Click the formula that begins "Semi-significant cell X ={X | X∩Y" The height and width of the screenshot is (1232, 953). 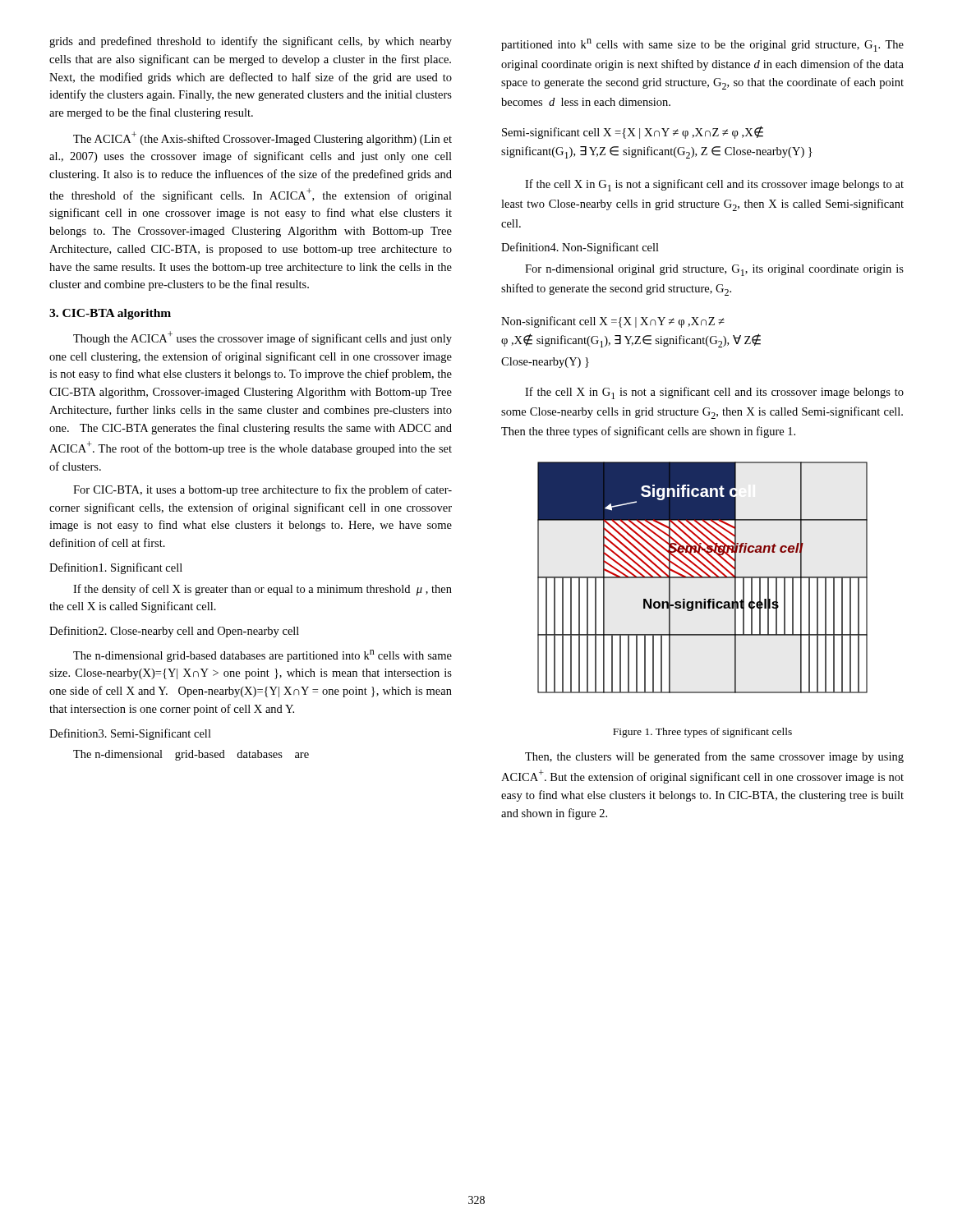(x=702, y=143)
